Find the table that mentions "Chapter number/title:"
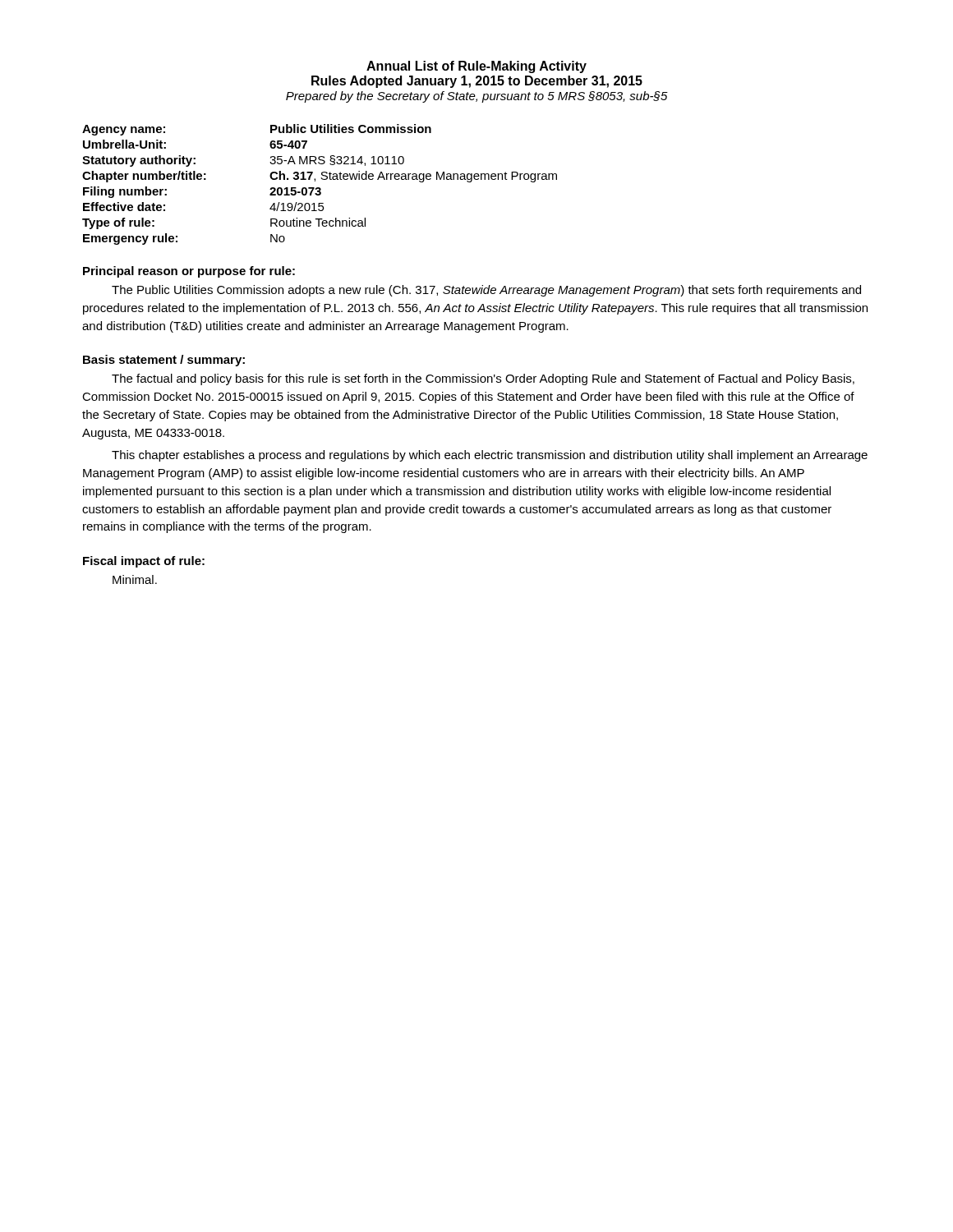 point(476,183)
